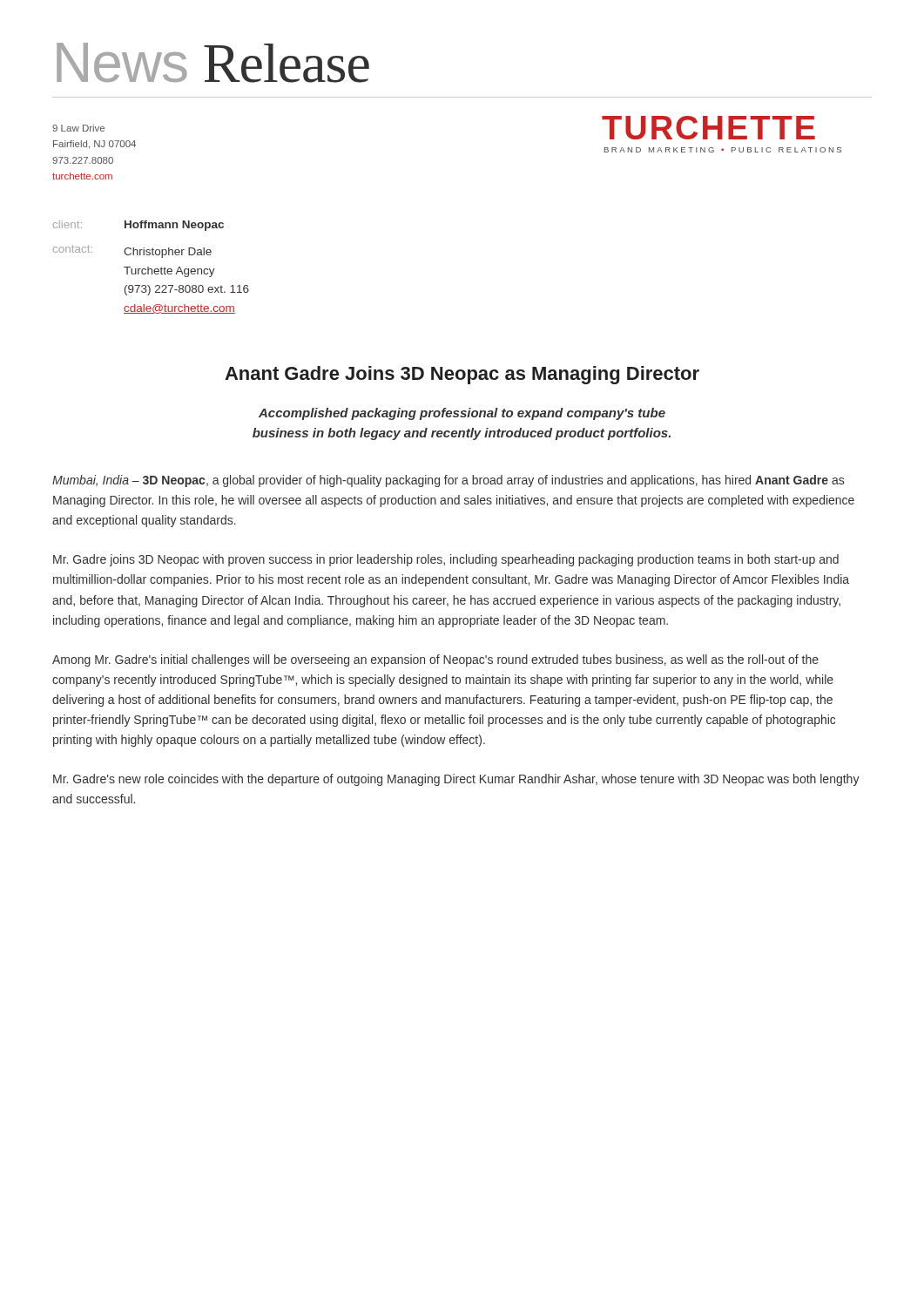Click the passage that begins "Mr. Gadre's new role coincides with"
Image resolution: width=924 pixels, height=1307 pixels.
(x=456, y=789)
